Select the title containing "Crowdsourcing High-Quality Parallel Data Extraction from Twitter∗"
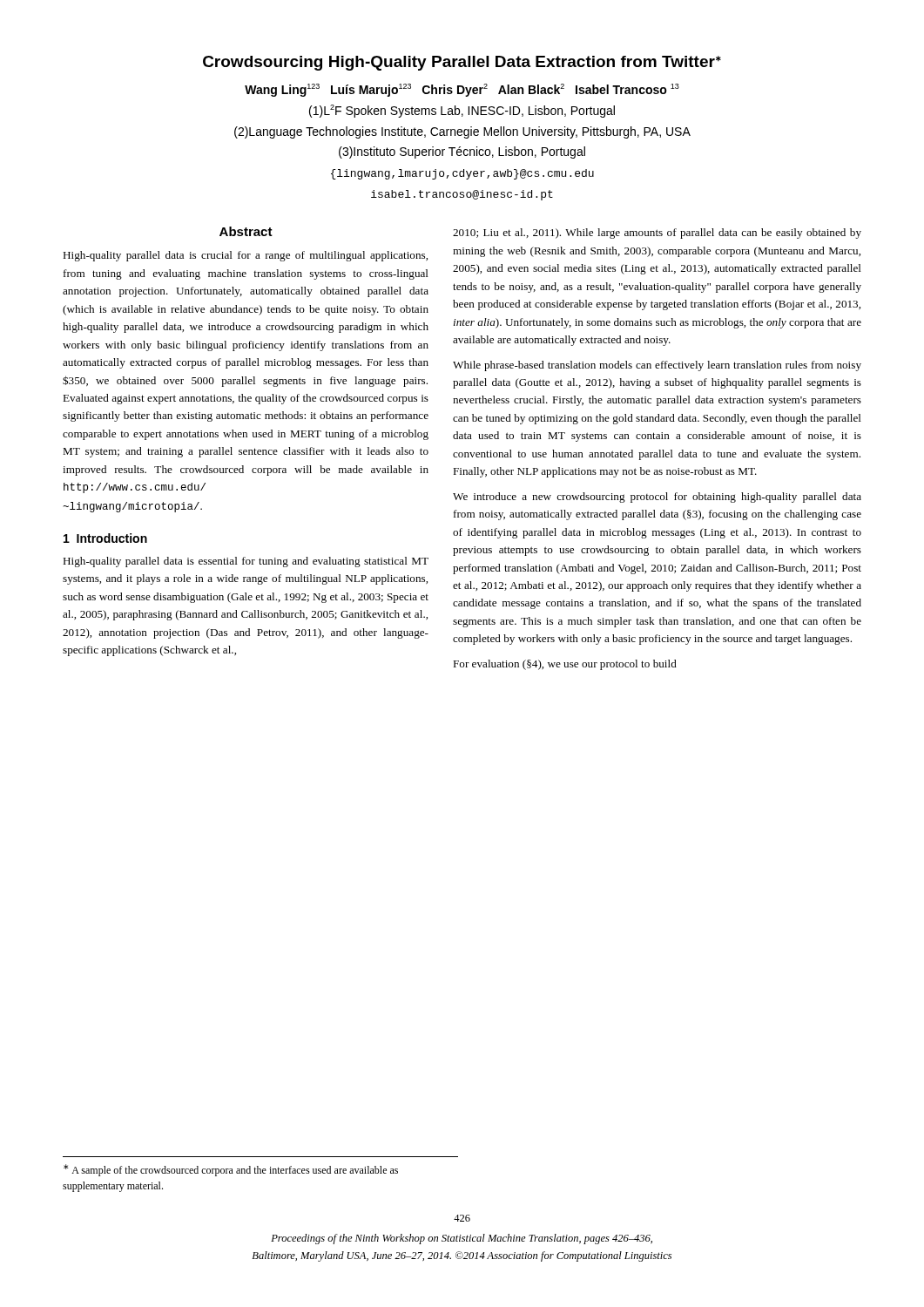Viewport: 924px width, 1307px height. [462, 62]
